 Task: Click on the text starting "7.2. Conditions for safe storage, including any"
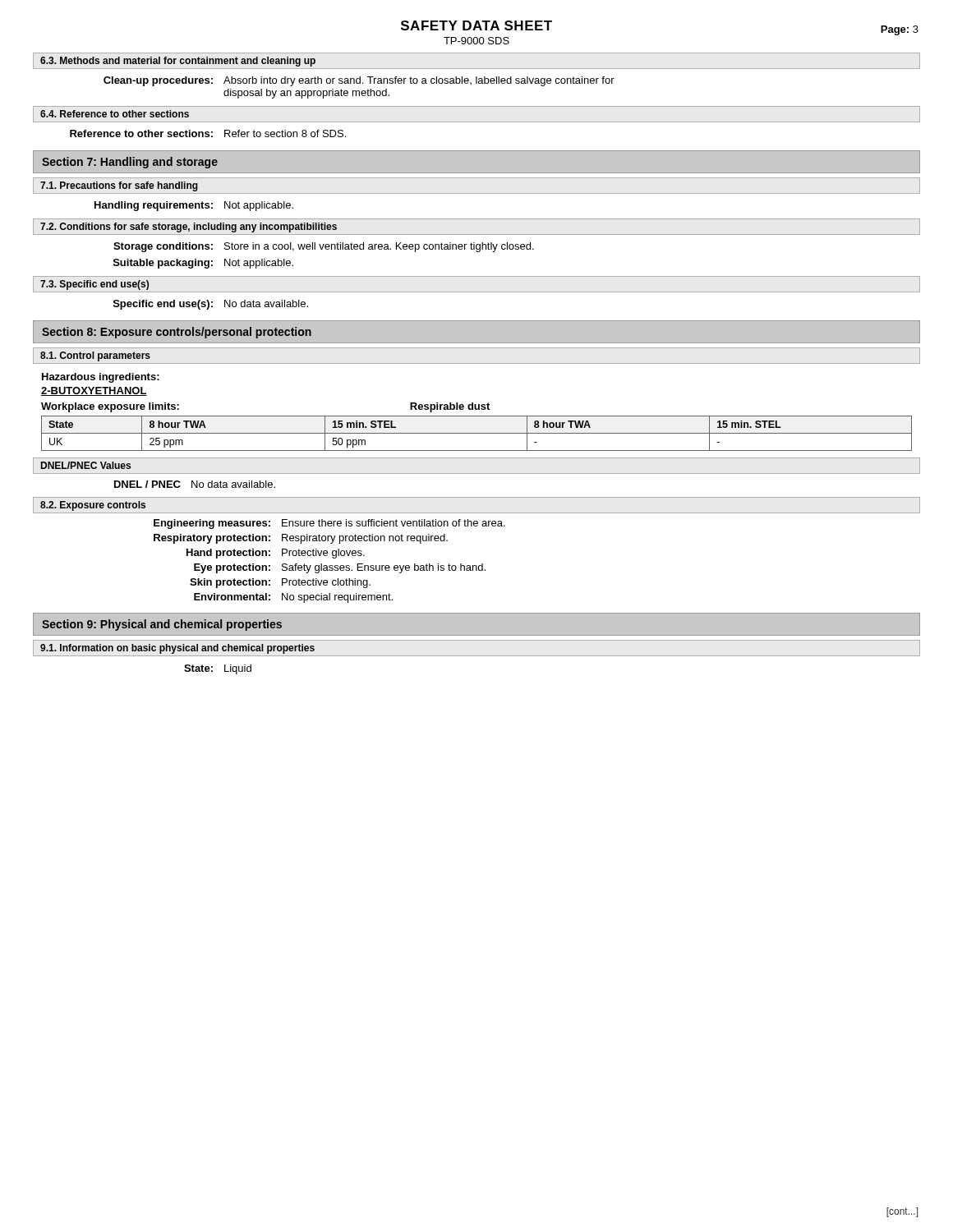click(x=189, y=227)
